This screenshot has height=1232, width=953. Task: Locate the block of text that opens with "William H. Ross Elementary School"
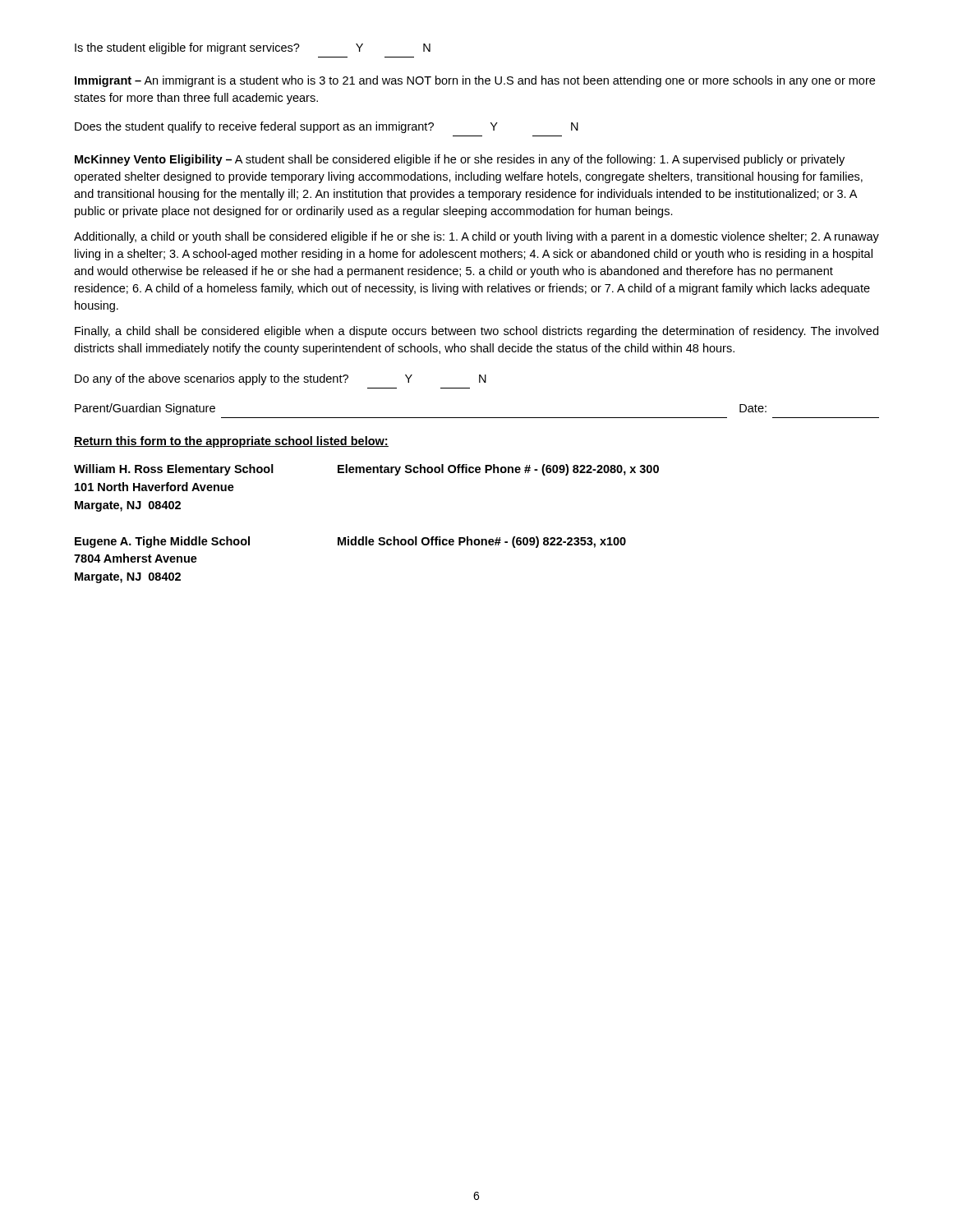tap(366, 470)
